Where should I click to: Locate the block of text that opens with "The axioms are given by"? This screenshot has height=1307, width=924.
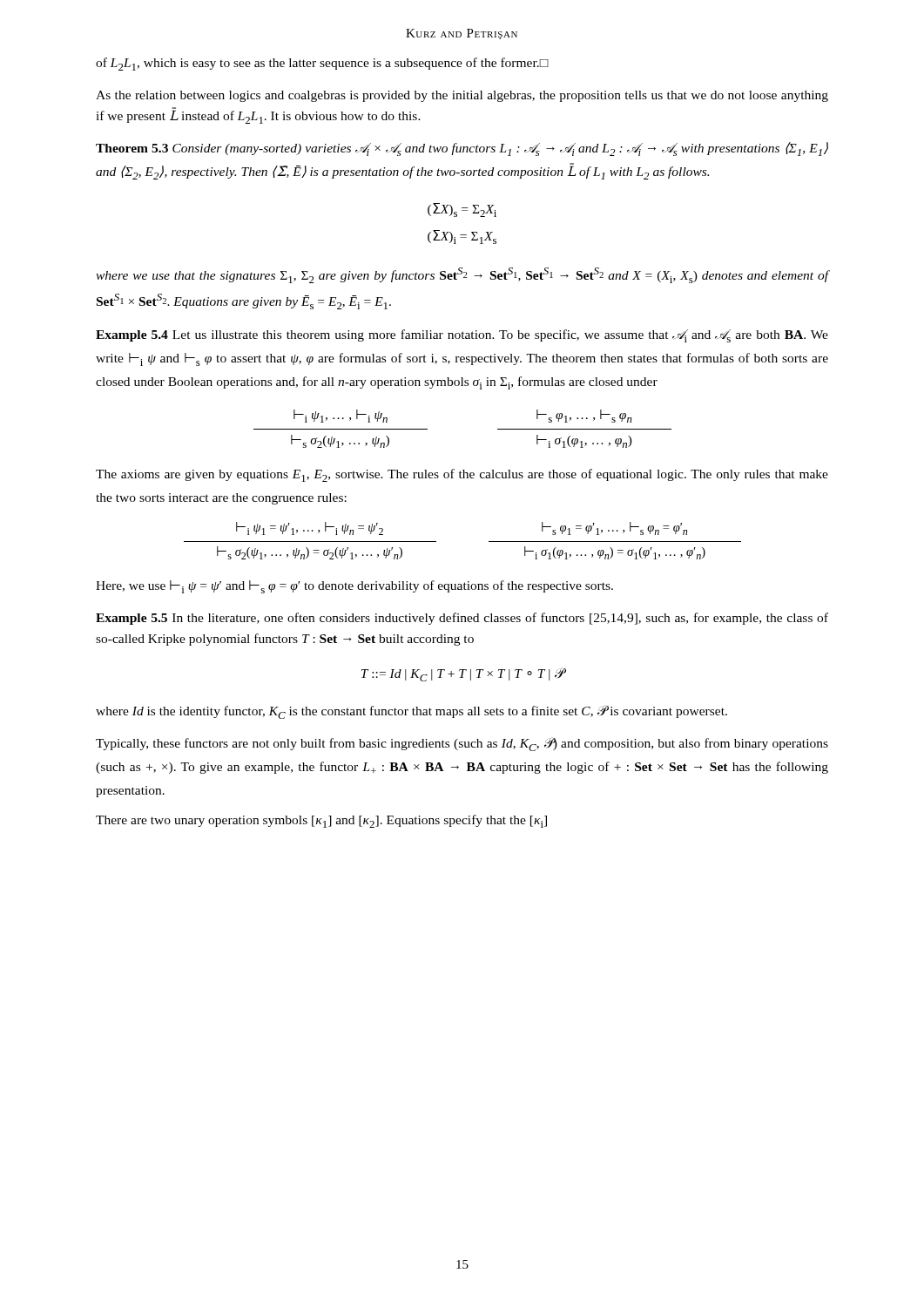coord(462,486)
